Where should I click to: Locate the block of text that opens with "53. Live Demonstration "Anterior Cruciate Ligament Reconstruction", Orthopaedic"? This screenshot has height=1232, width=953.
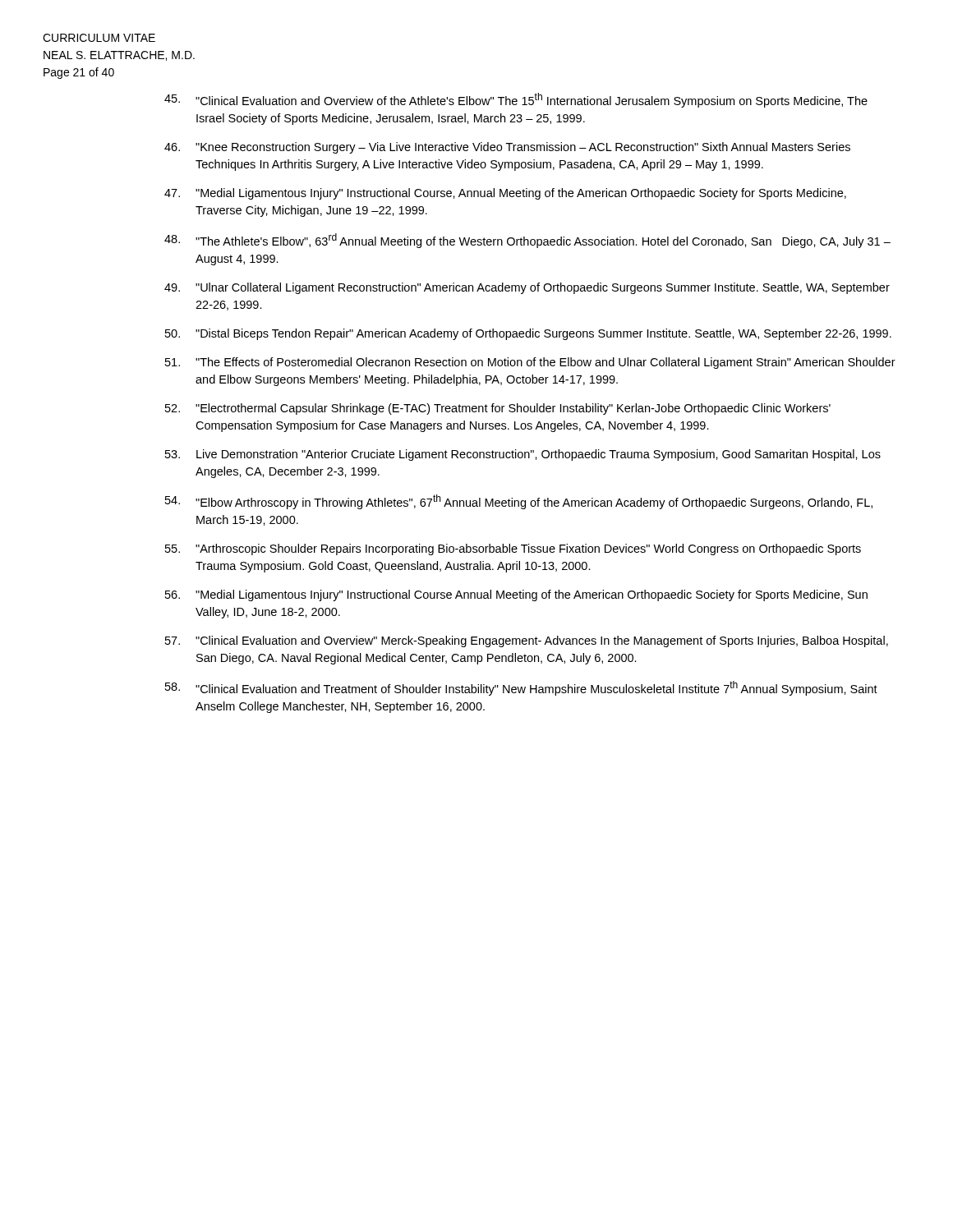(x=530, y=463)
